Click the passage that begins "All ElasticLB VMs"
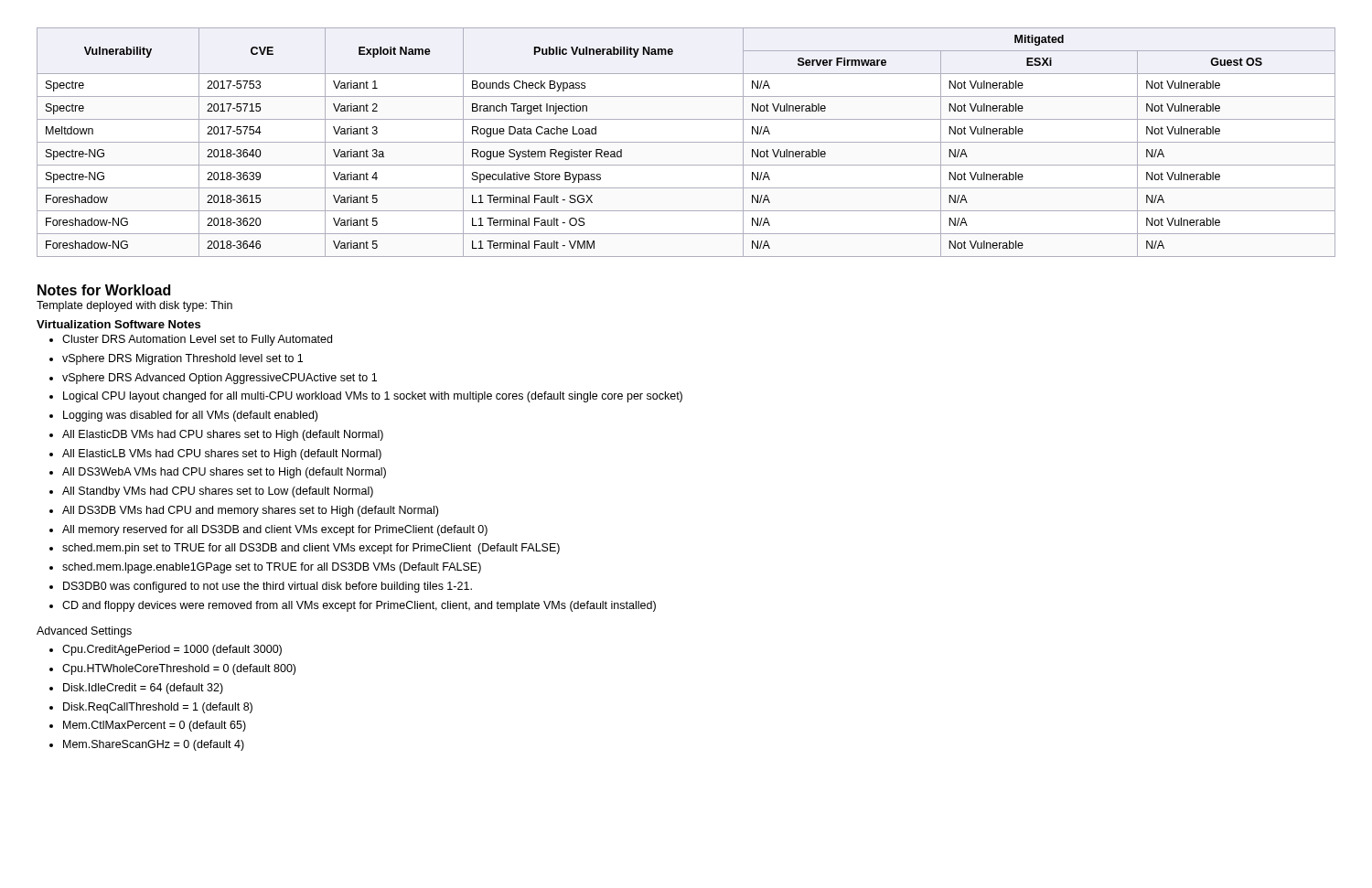1372x888 pixels. click(x=215, y=455)
